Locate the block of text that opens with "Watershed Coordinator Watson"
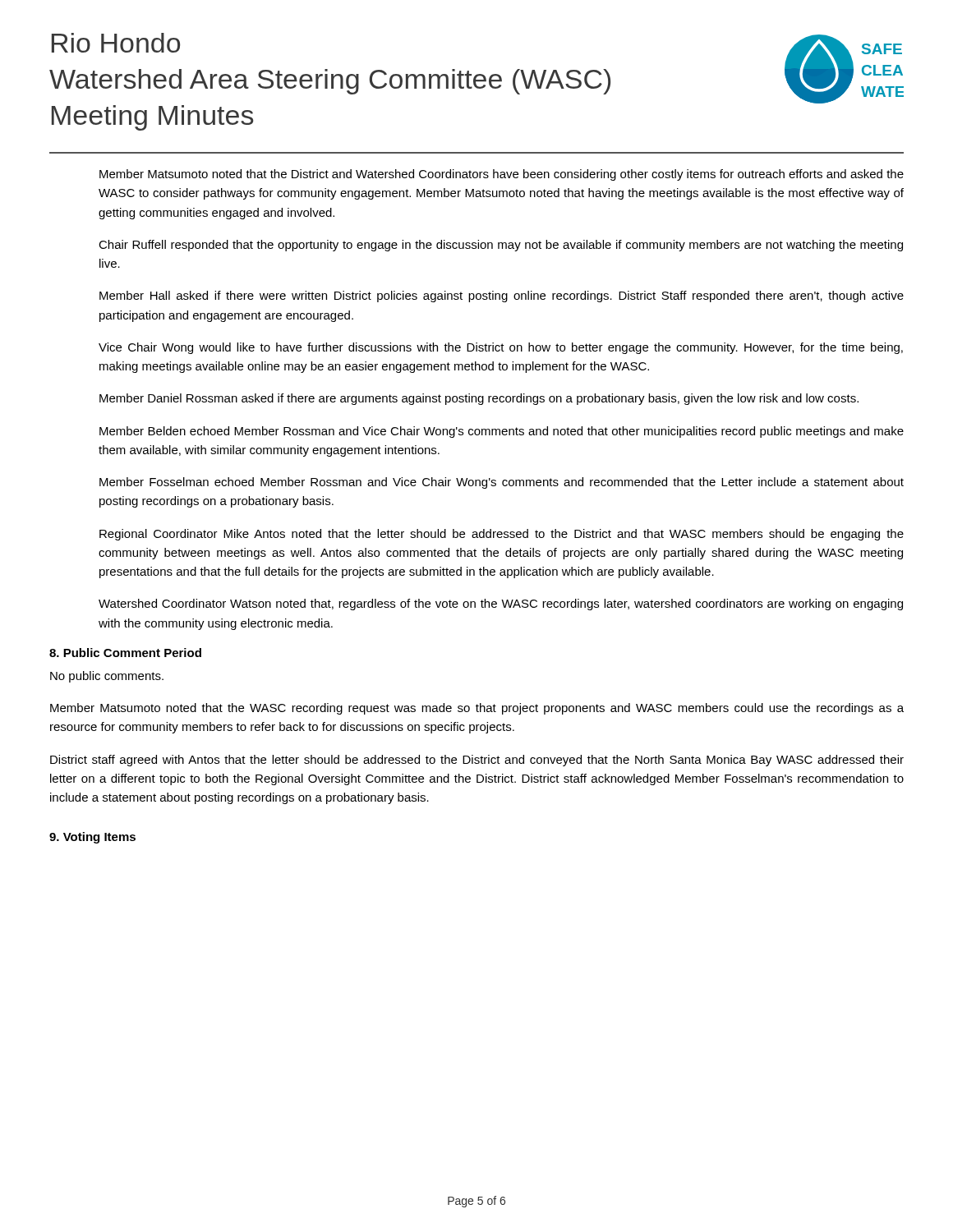Image resolution: width=953 pixels, height=1232 pixels. coord(501,613)
